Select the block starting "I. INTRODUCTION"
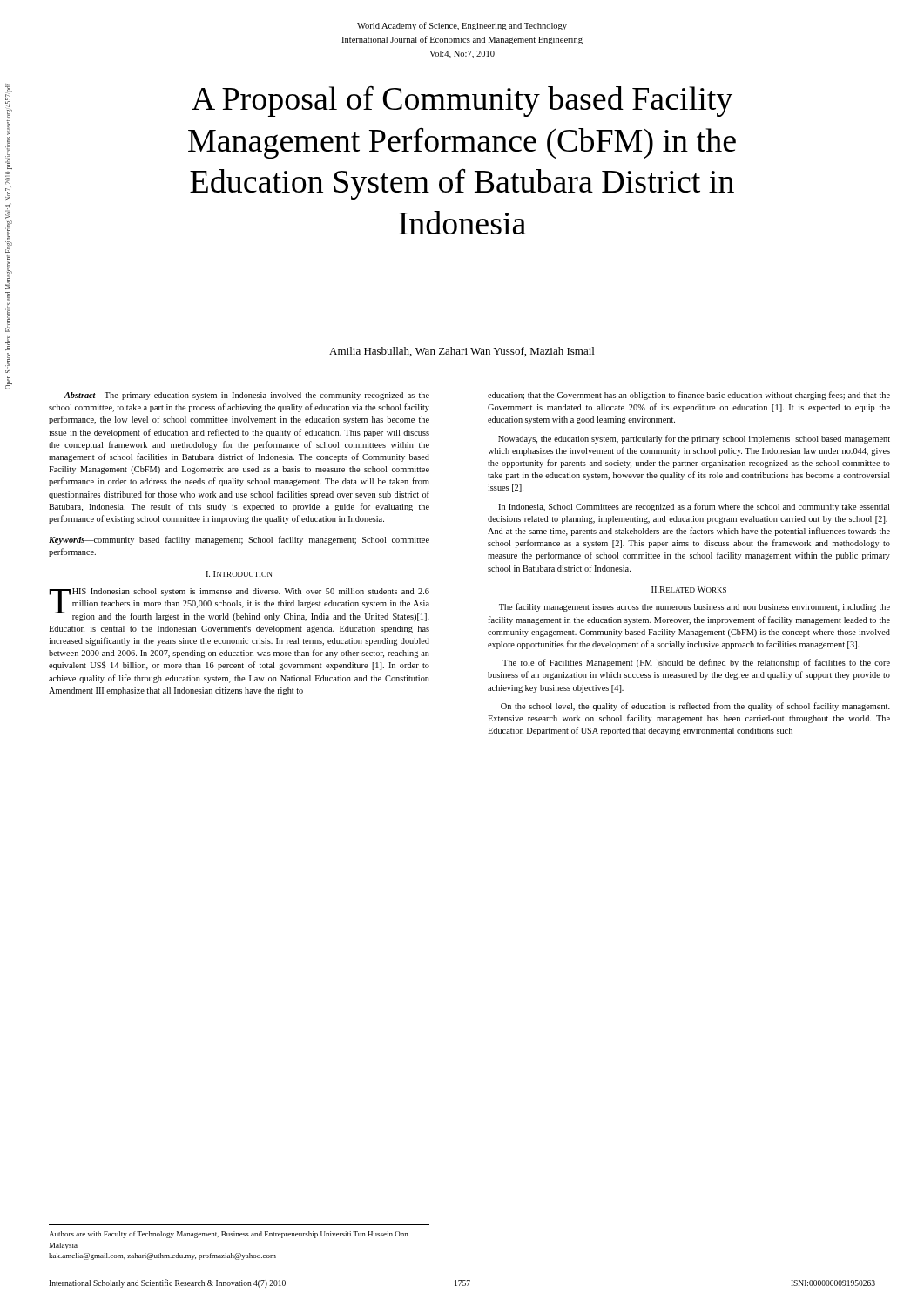 click(239, 573)
